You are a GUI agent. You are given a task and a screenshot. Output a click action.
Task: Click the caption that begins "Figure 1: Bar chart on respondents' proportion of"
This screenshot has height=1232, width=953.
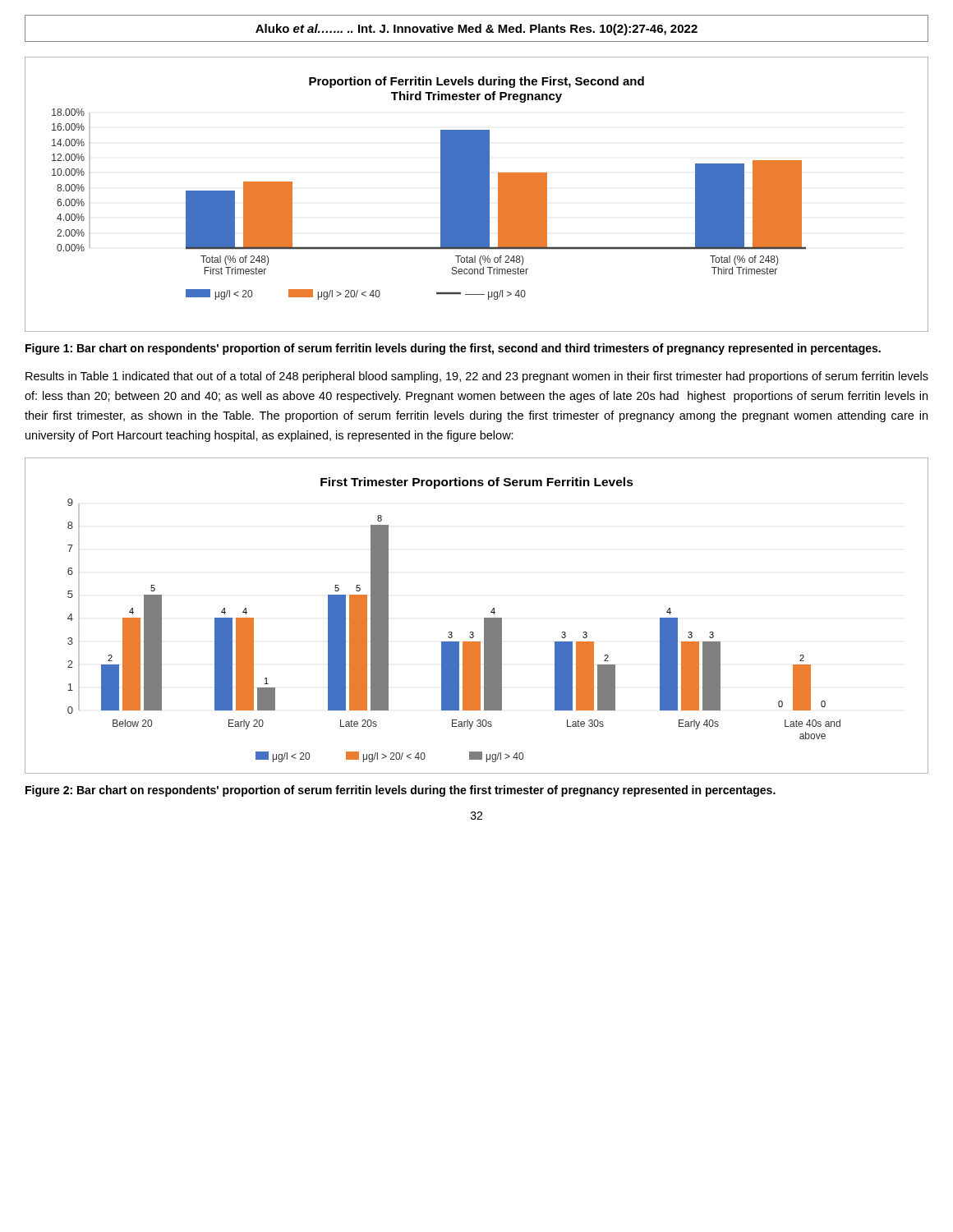pos(453,348)
